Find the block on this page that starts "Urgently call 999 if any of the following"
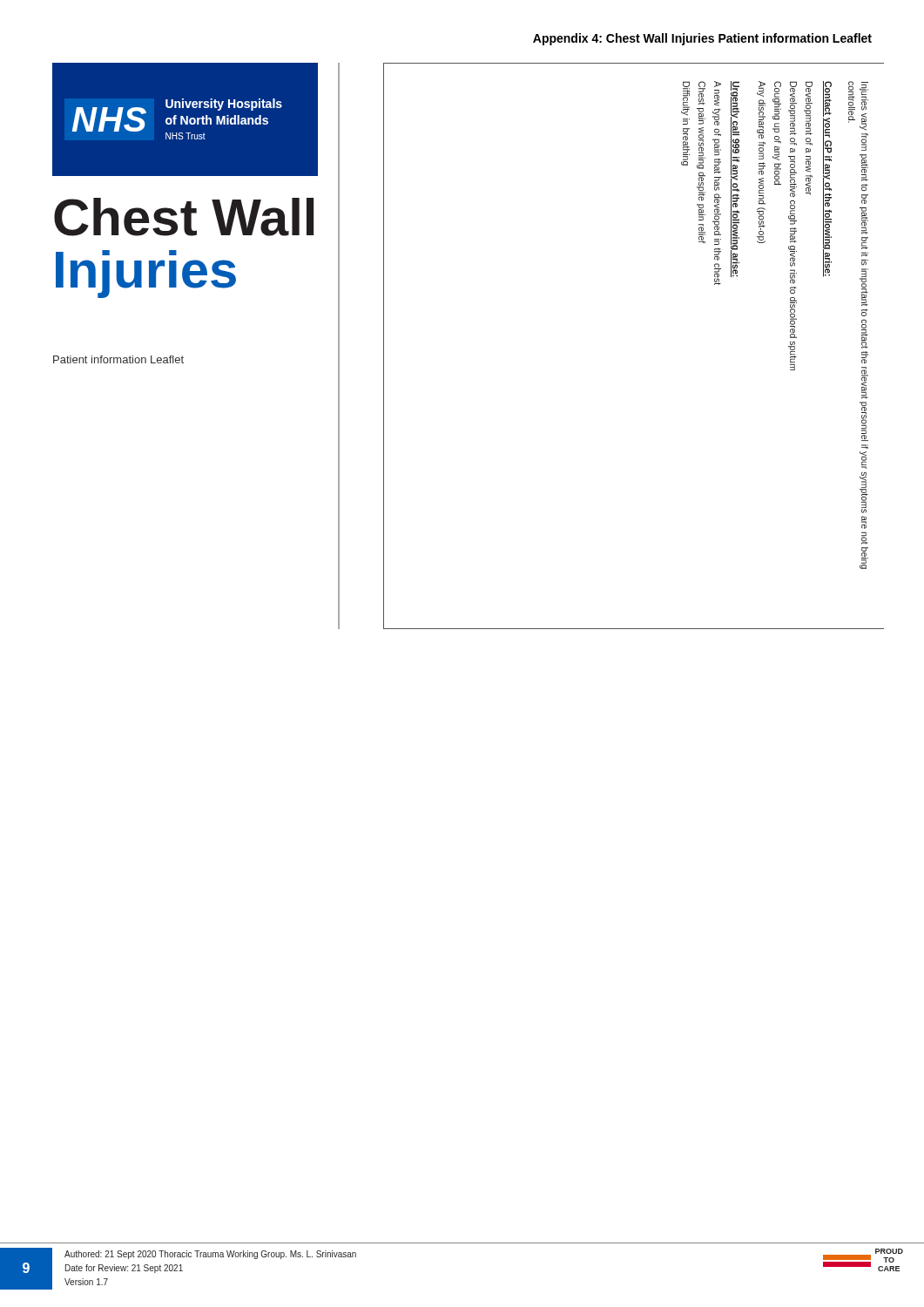Screen dimensions: 1307x924 (736, 179)
